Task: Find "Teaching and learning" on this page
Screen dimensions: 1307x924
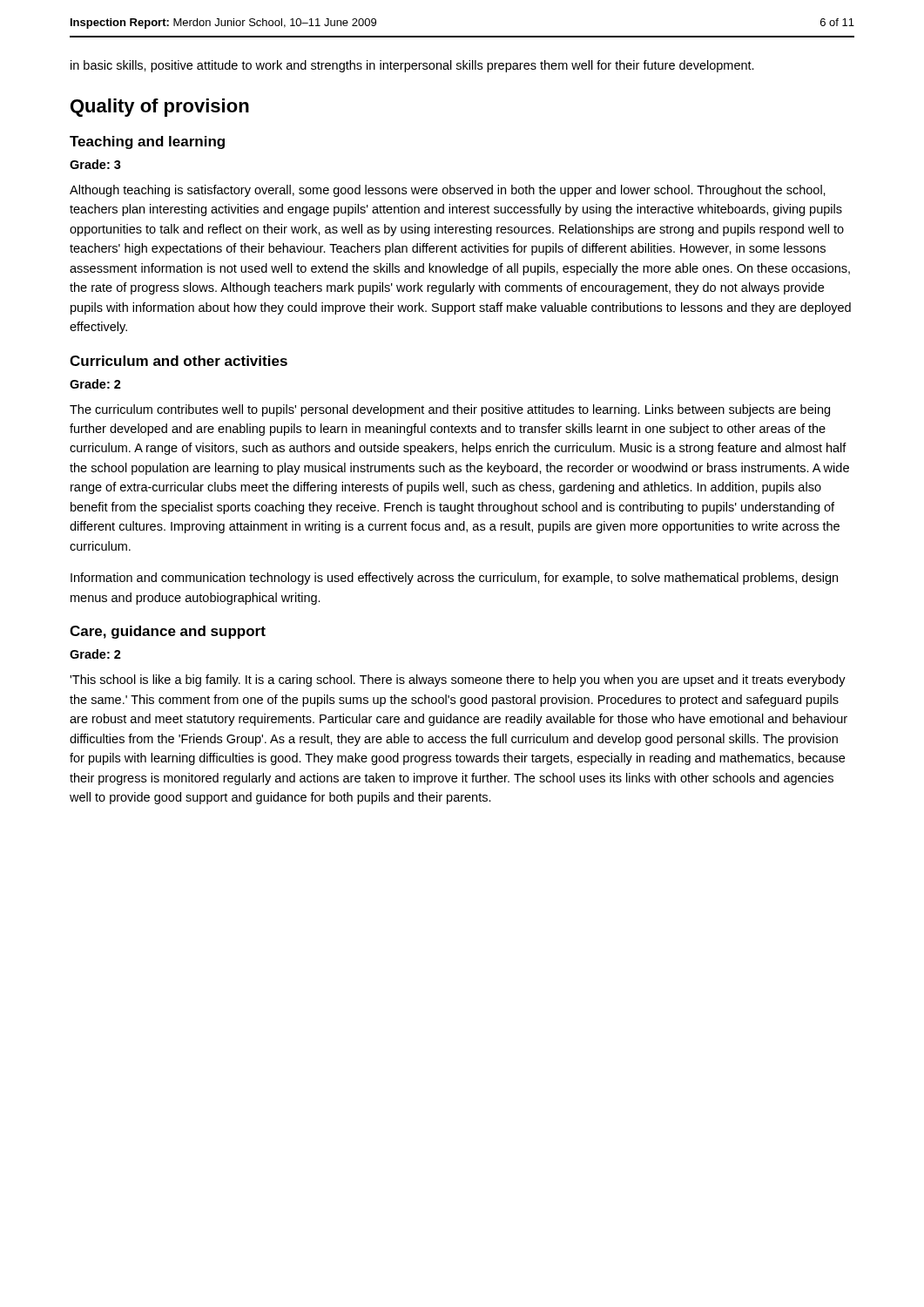Action: click(148, 141)
